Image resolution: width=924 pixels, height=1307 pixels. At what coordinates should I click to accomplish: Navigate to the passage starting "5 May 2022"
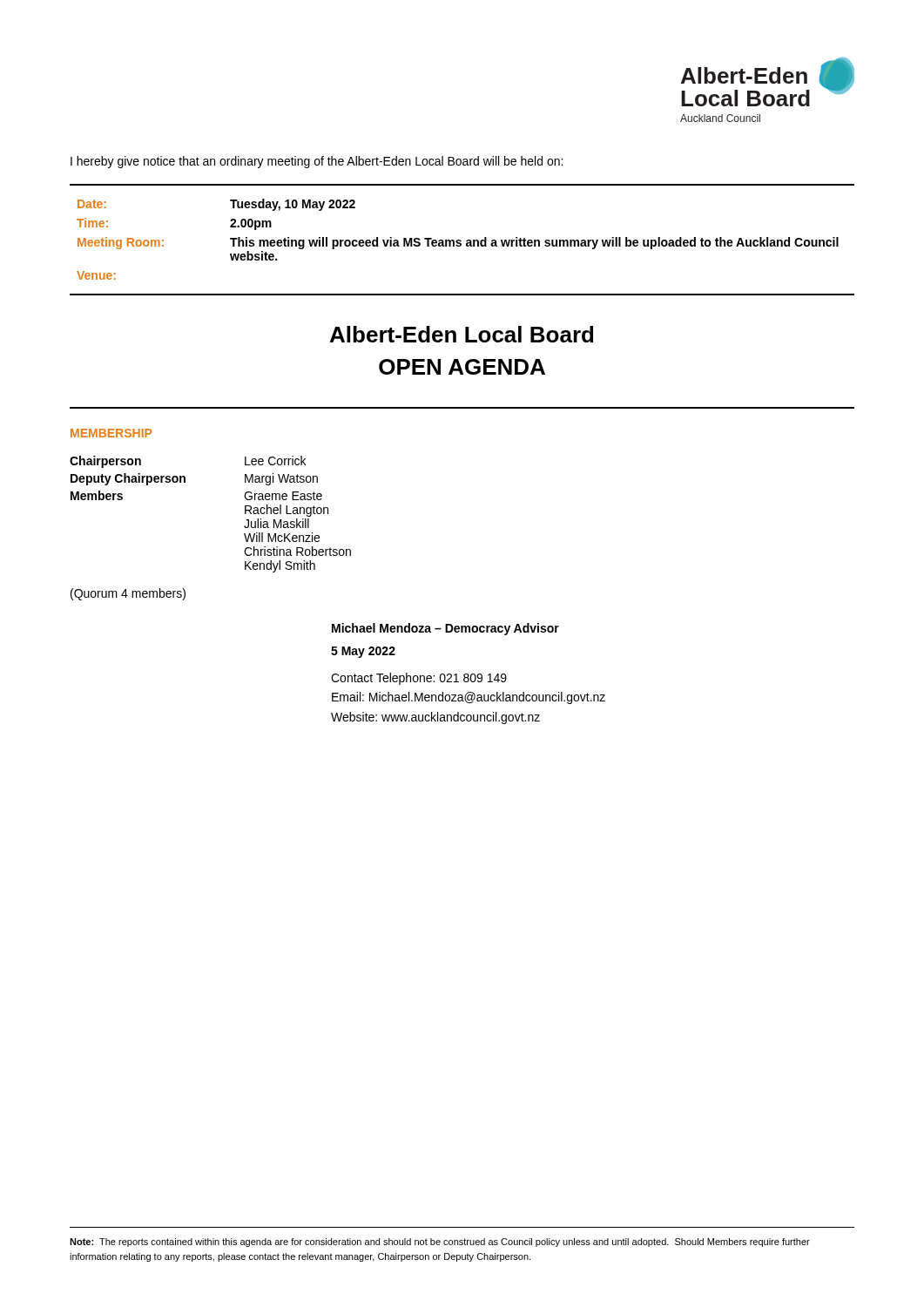tap(363, 651)
